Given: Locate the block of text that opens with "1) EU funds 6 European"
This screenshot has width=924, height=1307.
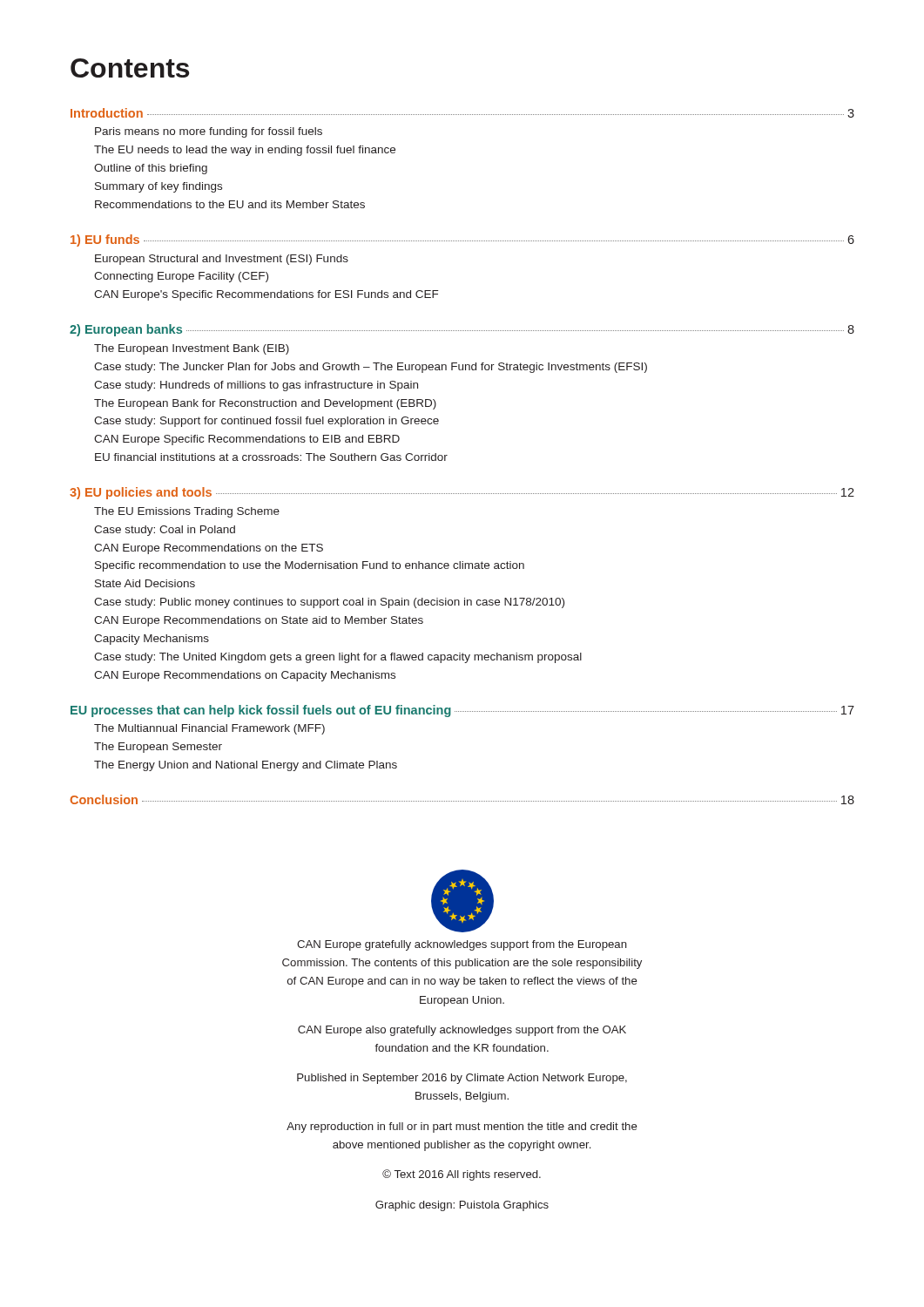Looking at the screenshot, I should 462,240.
